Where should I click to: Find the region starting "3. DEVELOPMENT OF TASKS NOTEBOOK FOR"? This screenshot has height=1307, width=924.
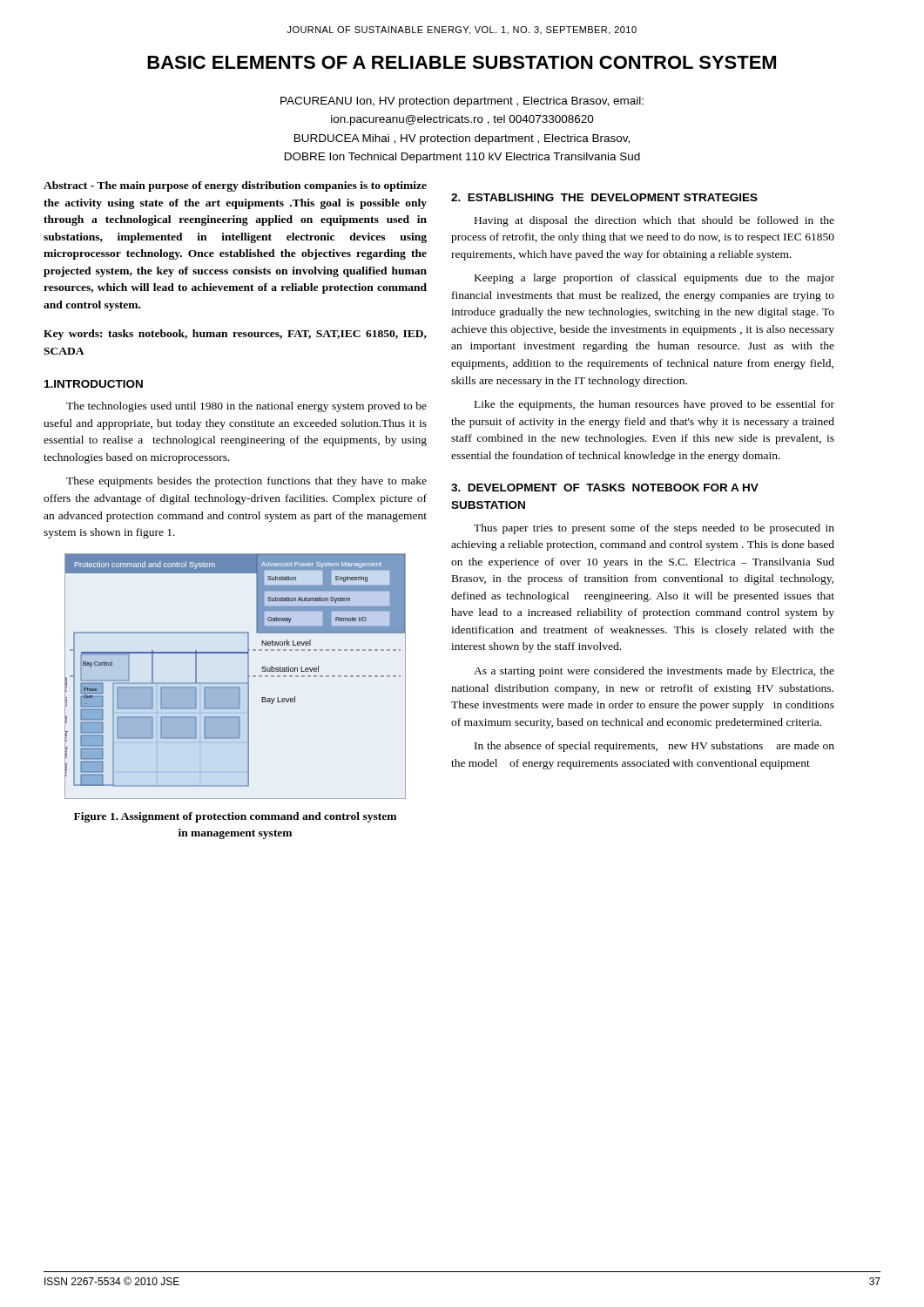point(605,496)
